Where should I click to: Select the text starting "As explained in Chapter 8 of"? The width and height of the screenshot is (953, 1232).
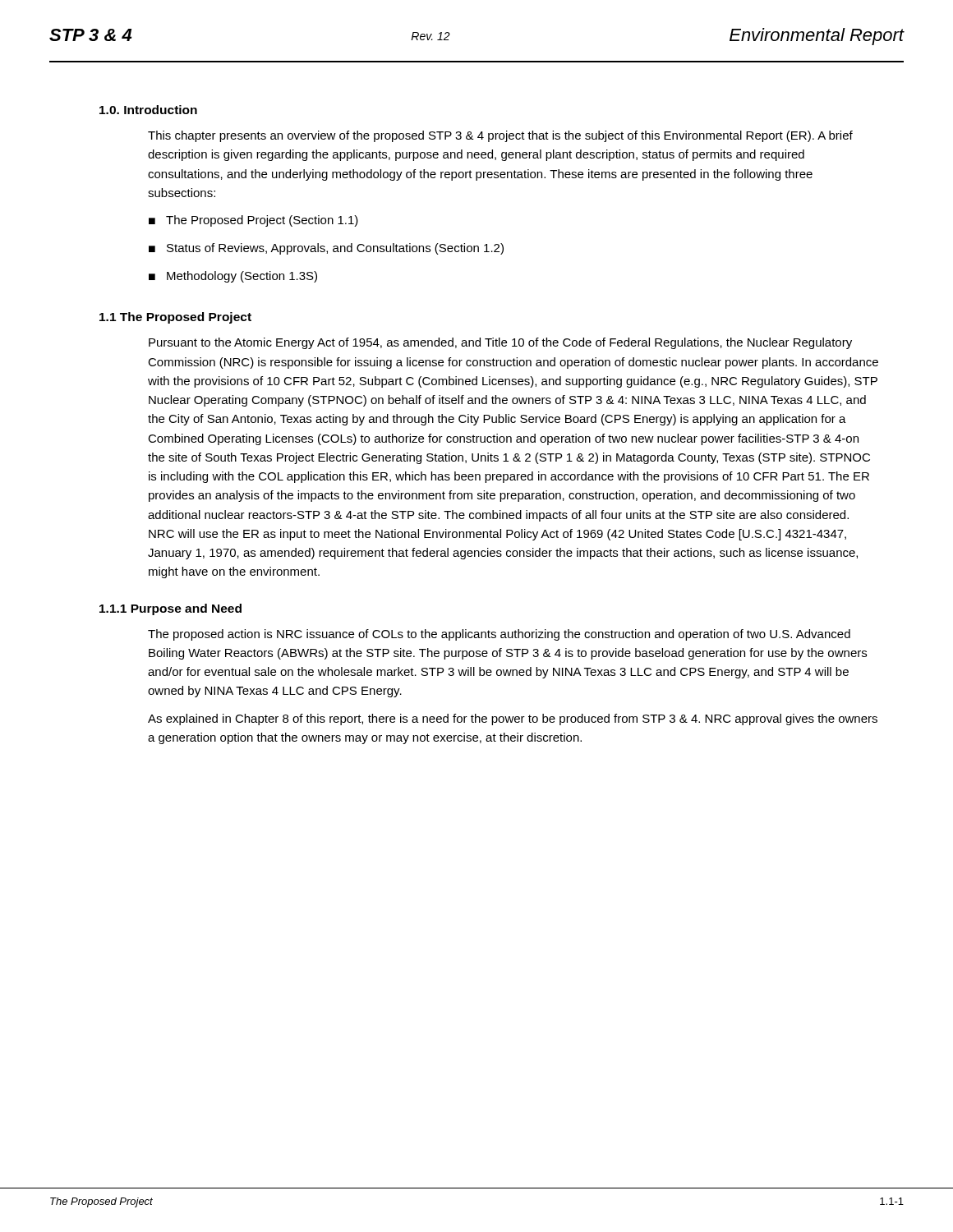pos(513,727)
